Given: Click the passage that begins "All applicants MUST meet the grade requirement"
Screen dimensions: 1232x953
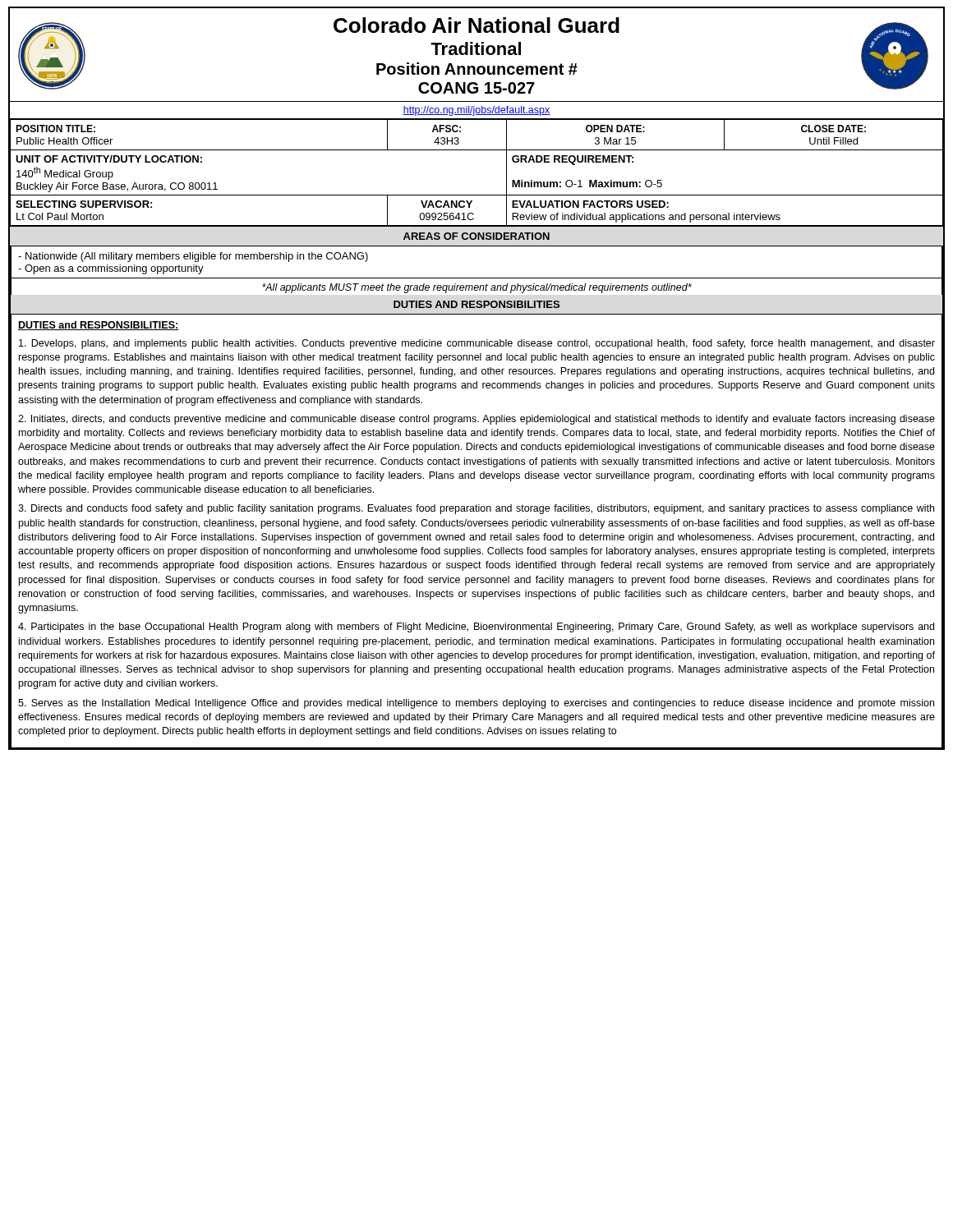Looking at the screenshot, I should pyautogui.click(x=476, y=288).
